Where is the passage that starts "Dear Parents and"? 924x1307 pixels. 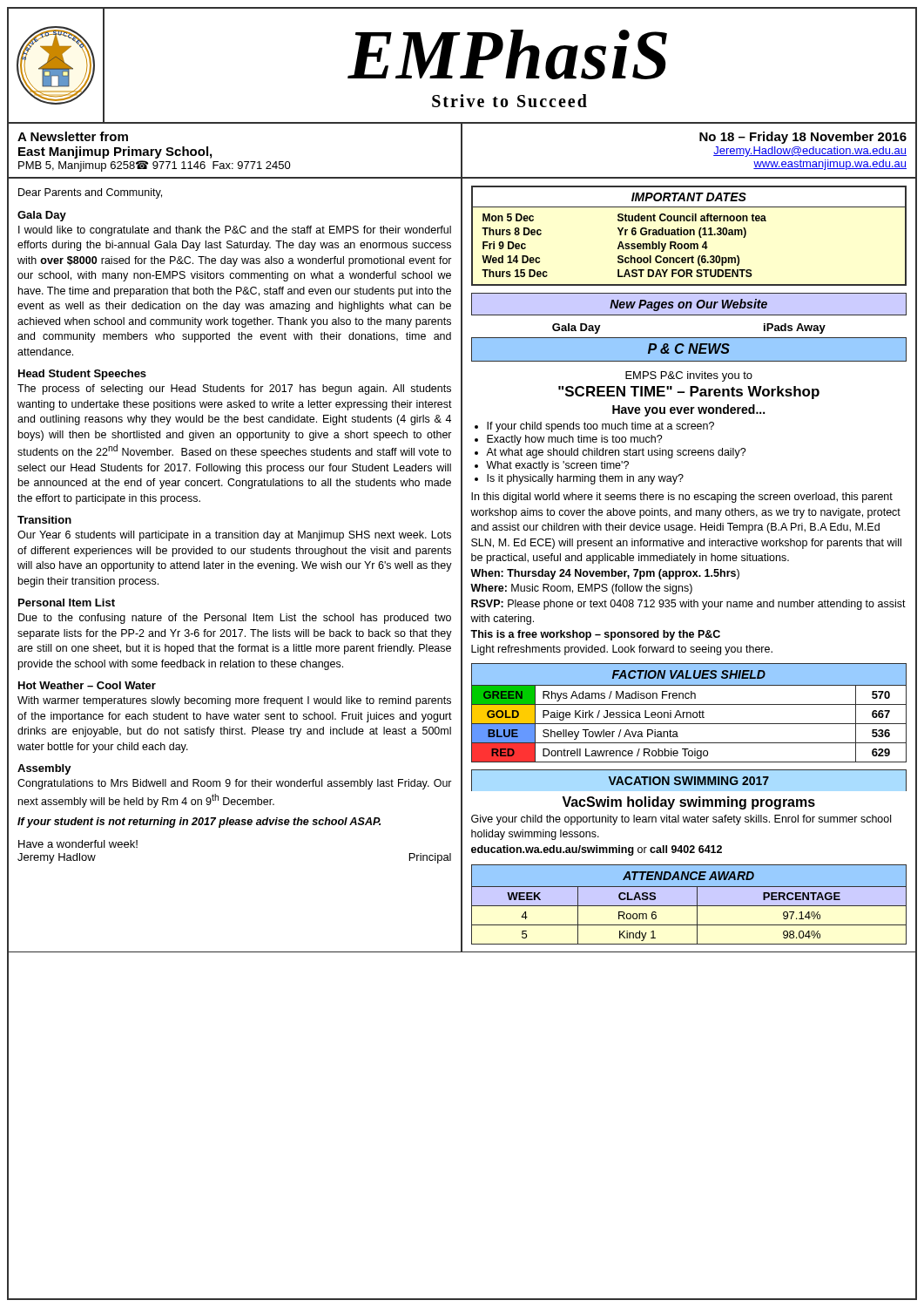point(90,193)
